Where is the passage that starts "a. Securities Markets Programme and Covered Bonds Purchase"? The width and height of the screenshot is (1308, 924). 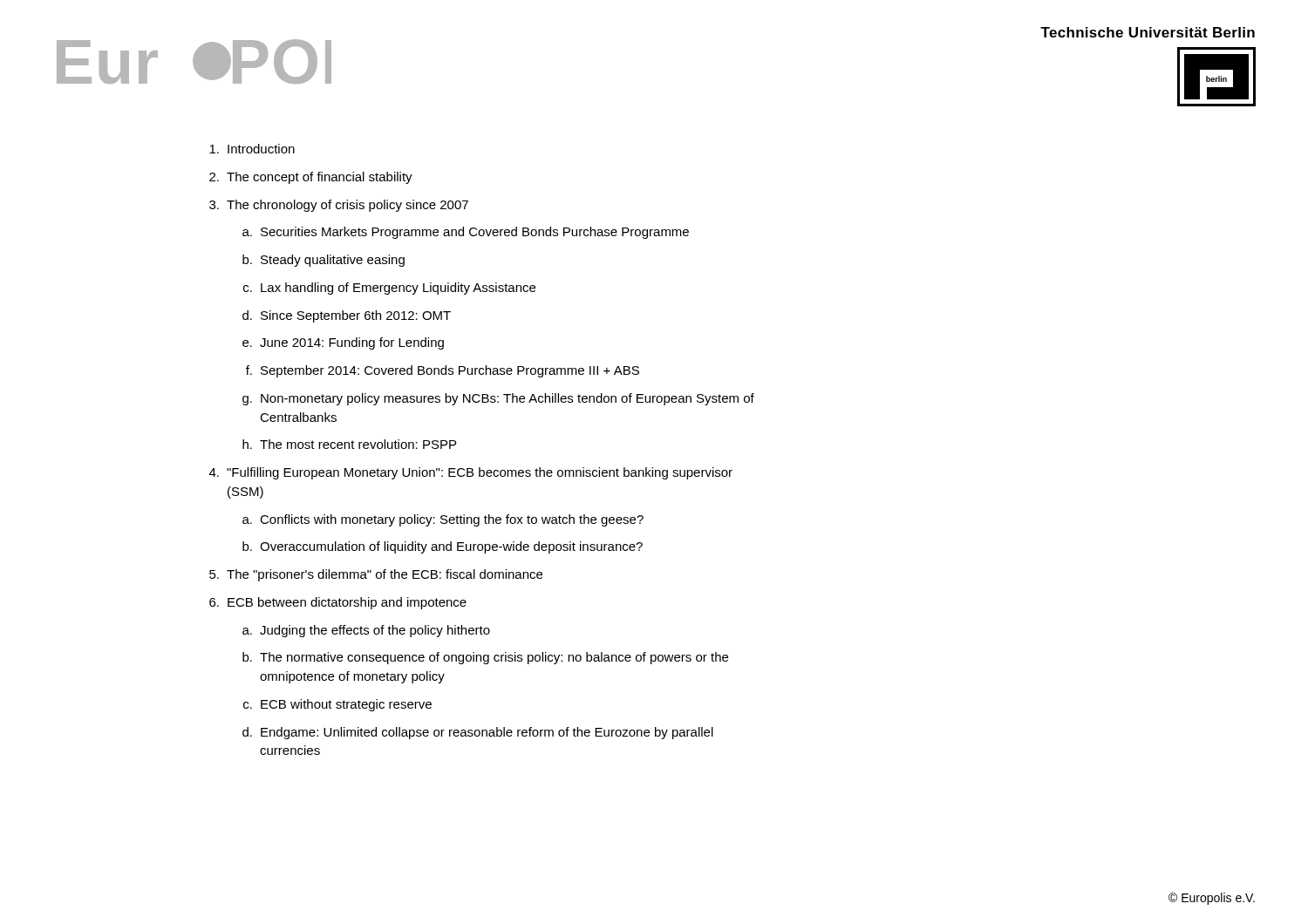coord(698,232)
